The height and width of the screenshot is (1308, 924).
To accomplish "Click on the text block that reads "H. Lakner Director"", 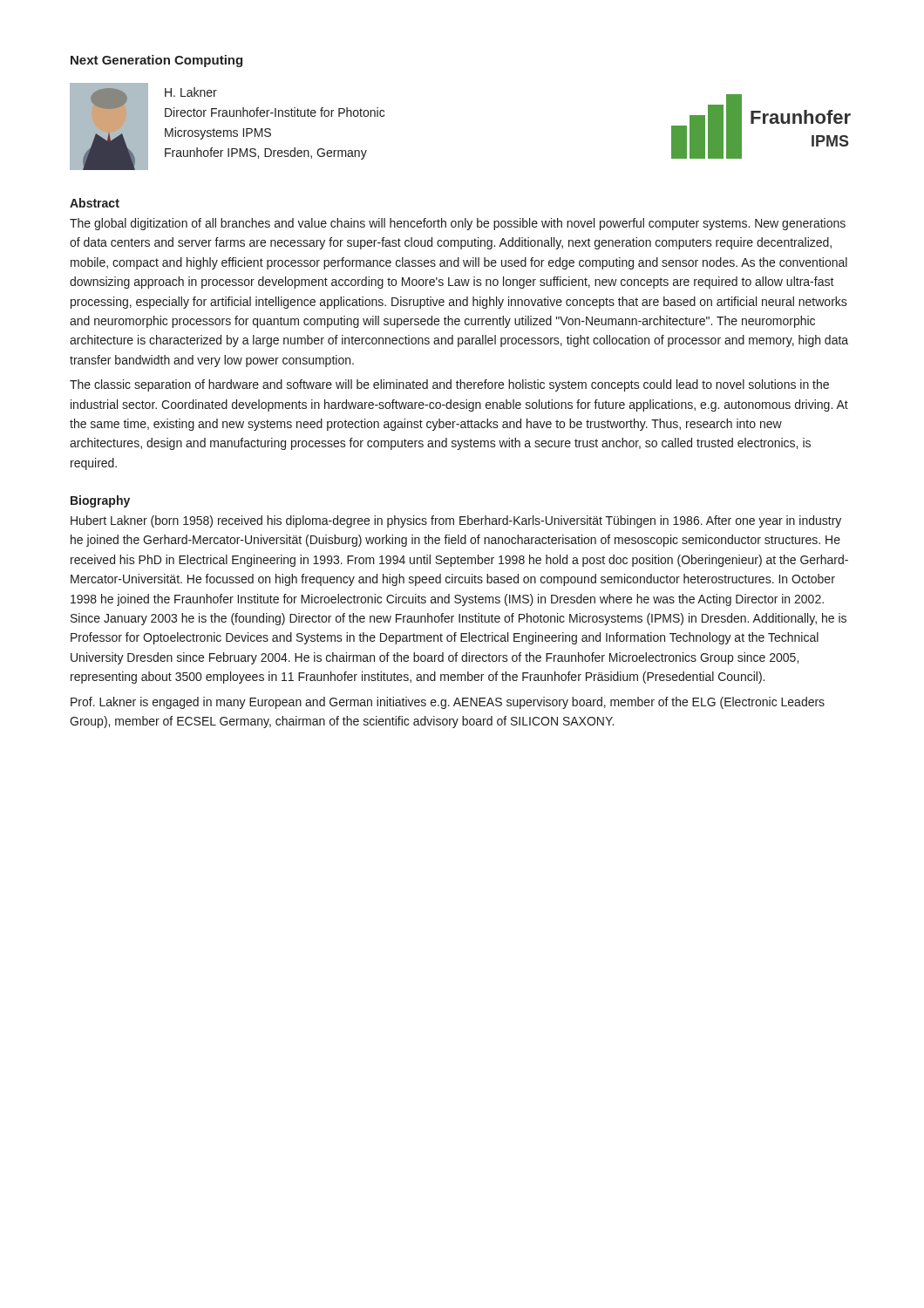I will (274, 123).
